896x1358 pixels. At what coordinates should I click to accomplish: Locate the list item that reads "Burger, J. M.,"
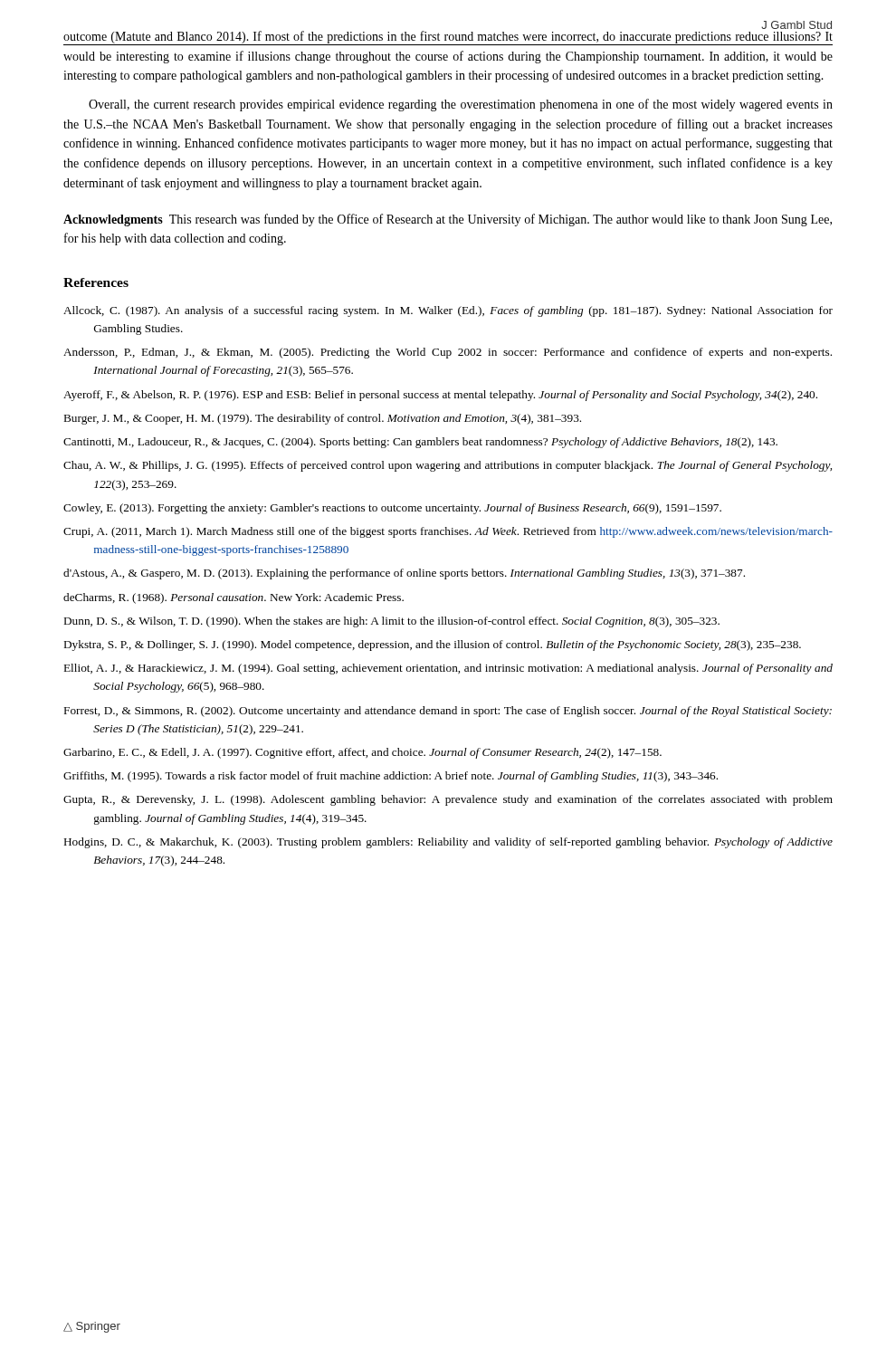(323, 418)
